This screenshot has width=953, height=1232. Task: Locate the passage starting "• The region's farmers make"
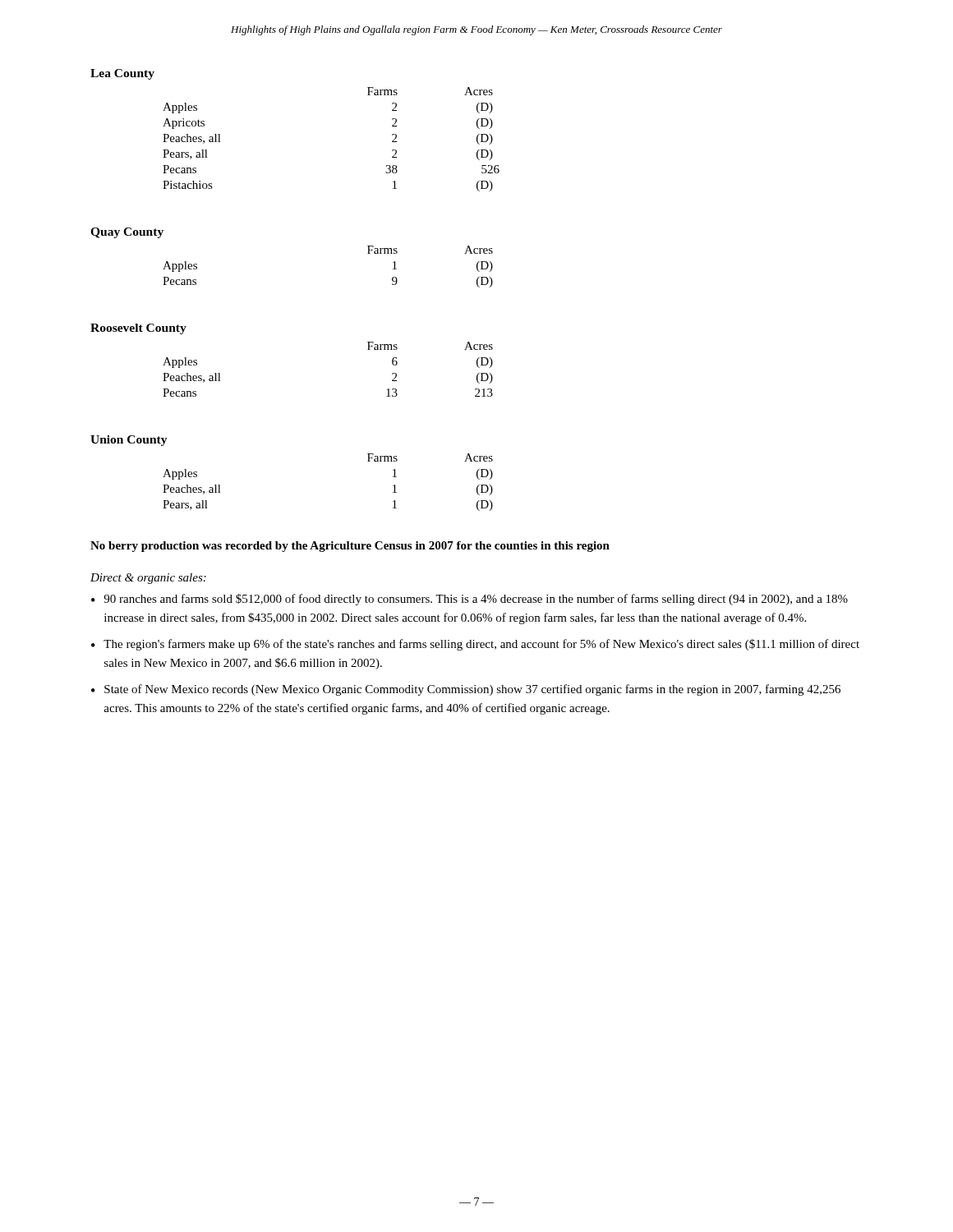click(476, 653)
